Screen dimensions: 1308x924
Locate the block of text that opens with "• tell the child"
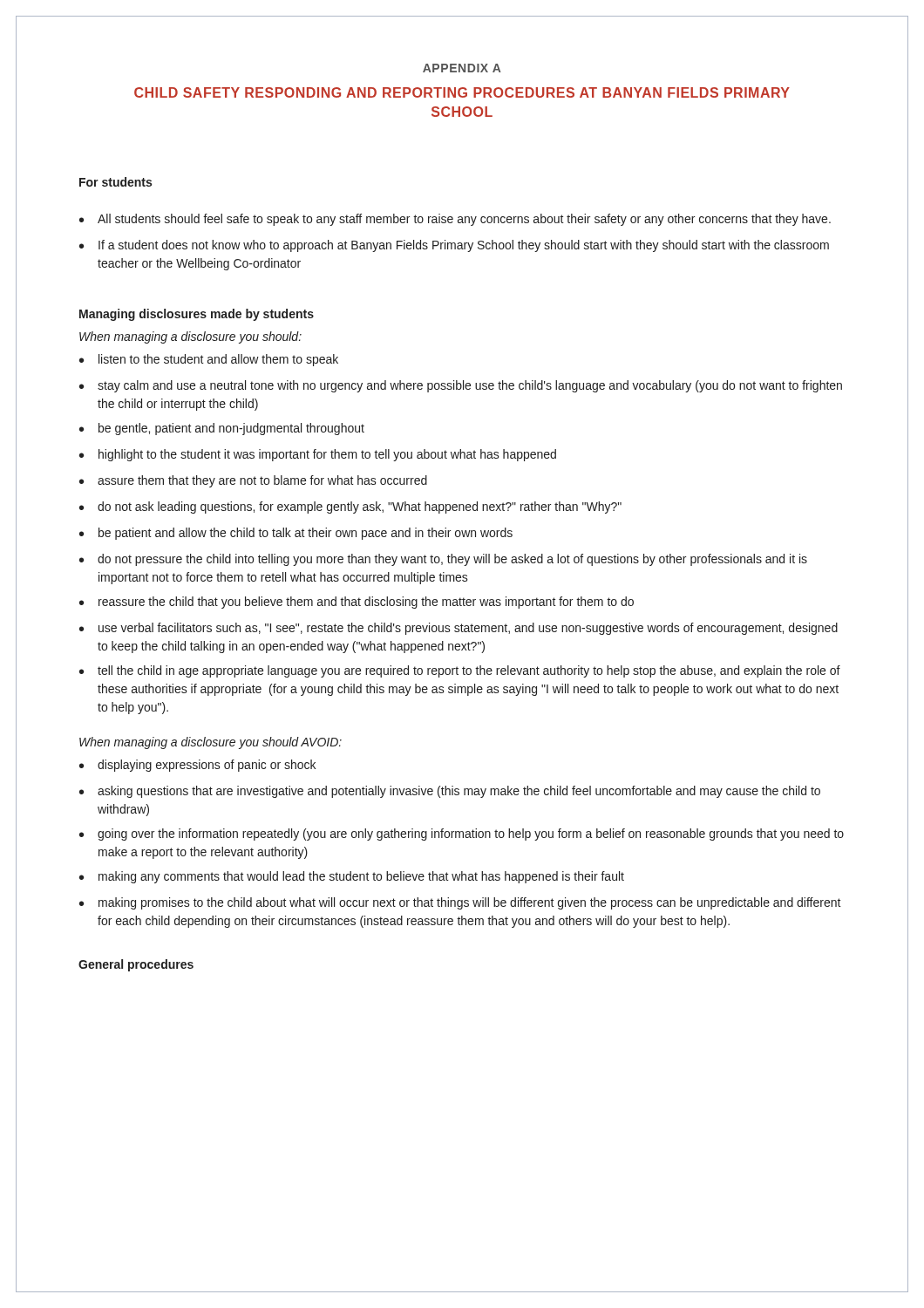(x=462, y=689)
